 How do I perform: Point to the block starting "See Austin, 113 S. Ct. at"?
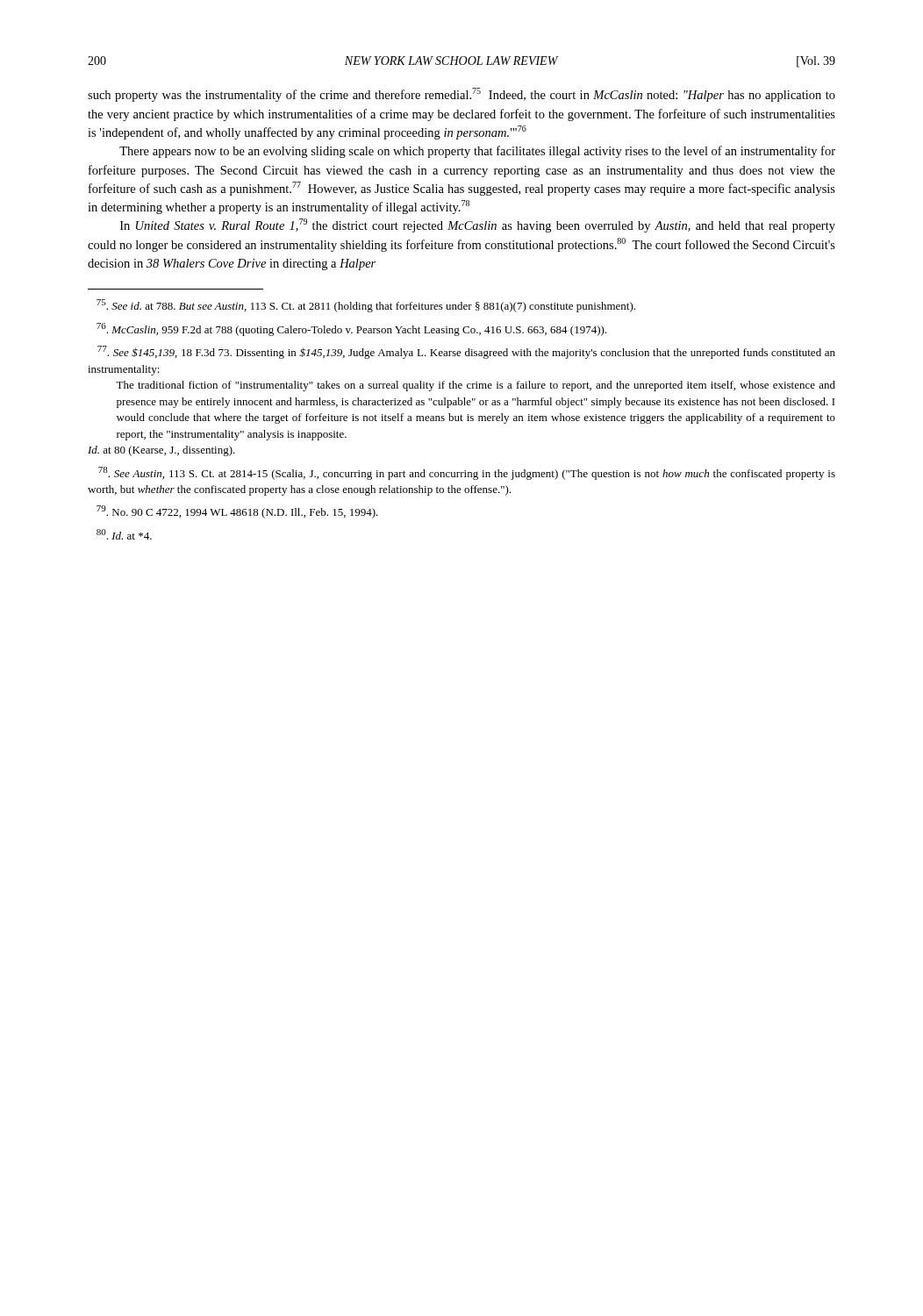pos(462,482)
